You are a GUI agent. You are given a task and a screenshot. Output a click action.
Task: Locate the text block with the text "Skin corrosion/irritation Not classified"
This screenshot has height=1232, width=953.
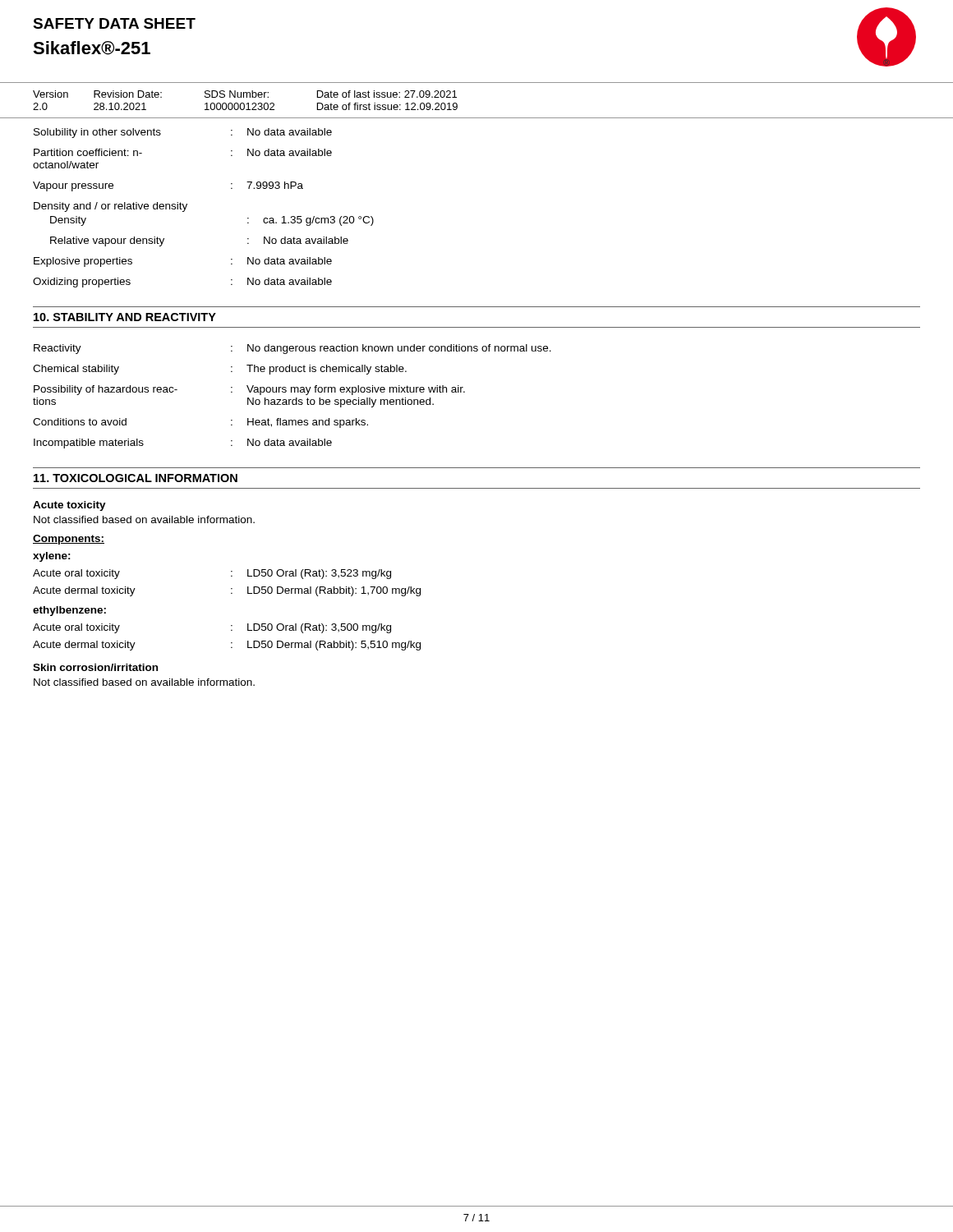pos(95,667)
